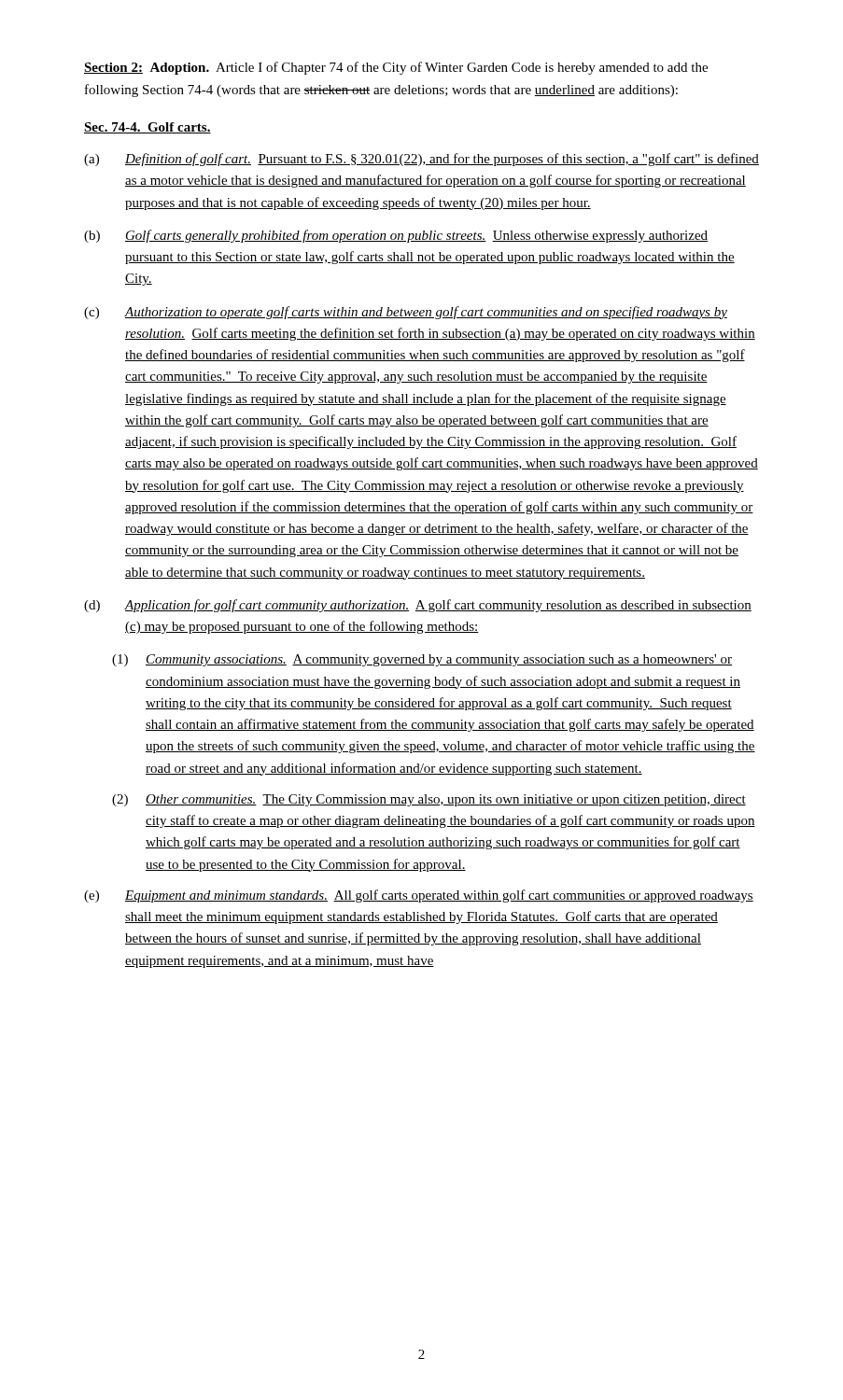Screen dimensions: 1400x843
Task: Locate the text block that reads "Section 2: Adoption. Article I"
Action: tap(396, 78)
